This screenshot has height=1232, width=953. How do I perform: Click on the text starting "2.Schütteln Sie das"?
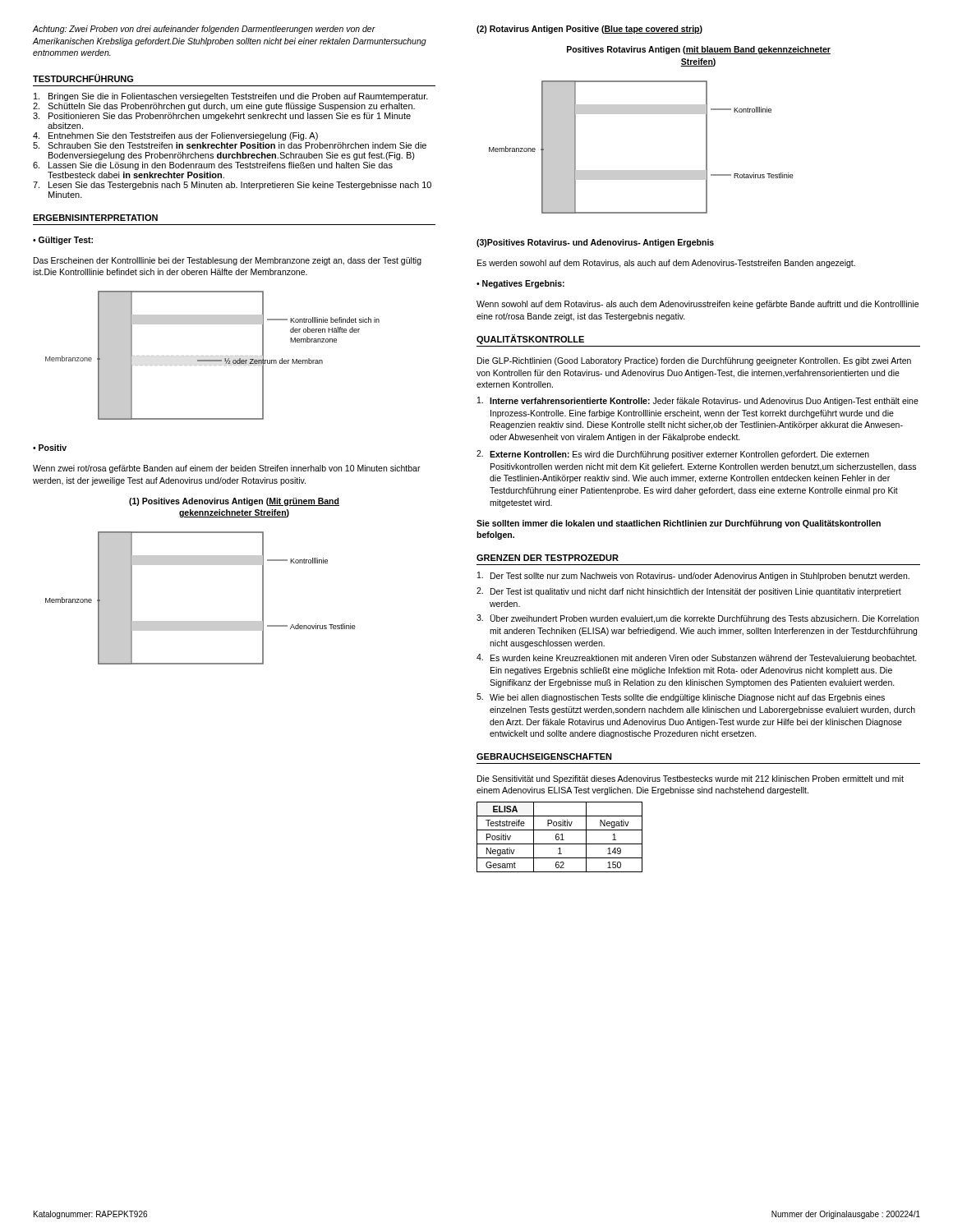(234, 106)
